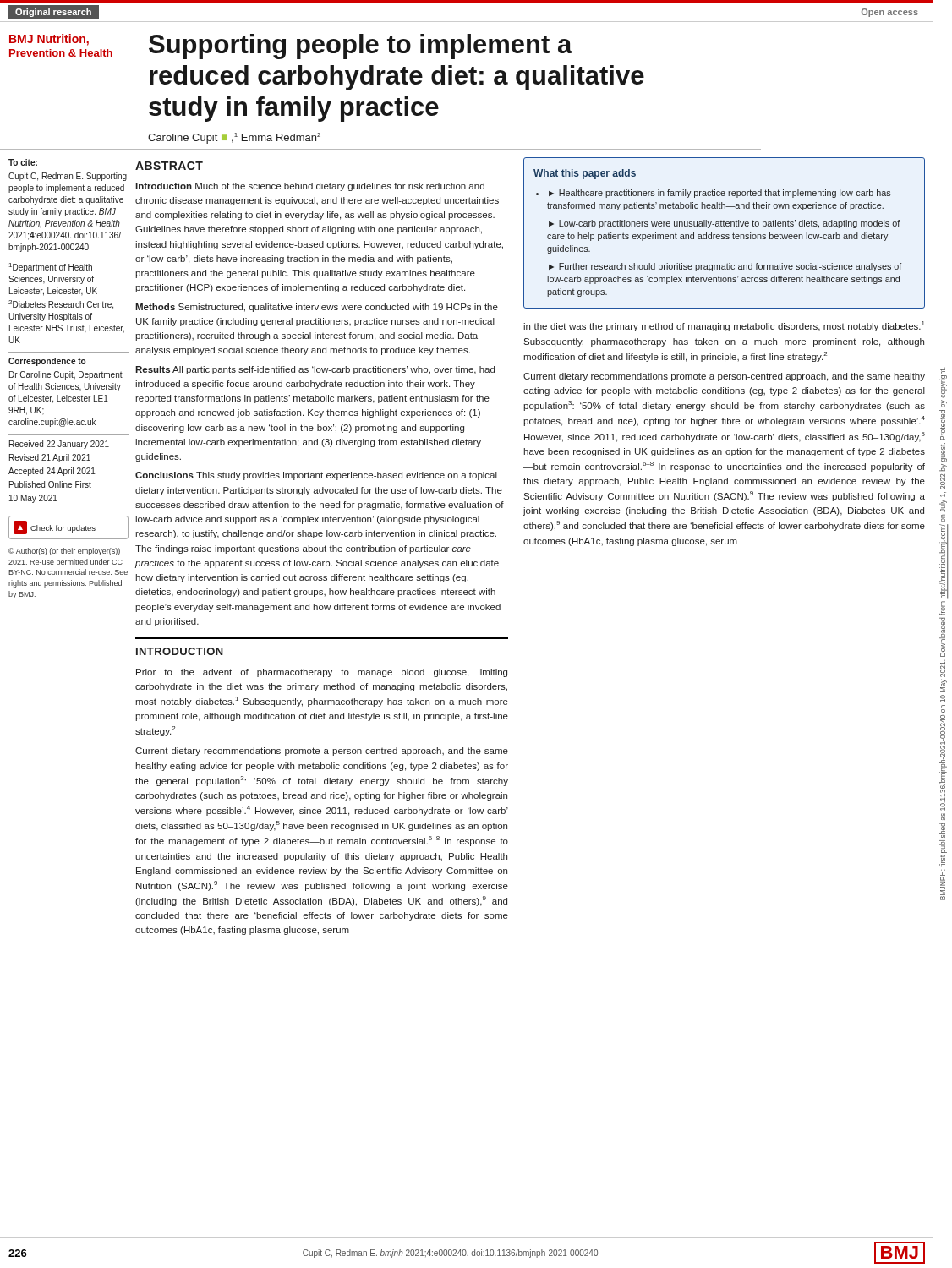Find the text block starting "► Low-carb practitioners"

click(723, 236)
